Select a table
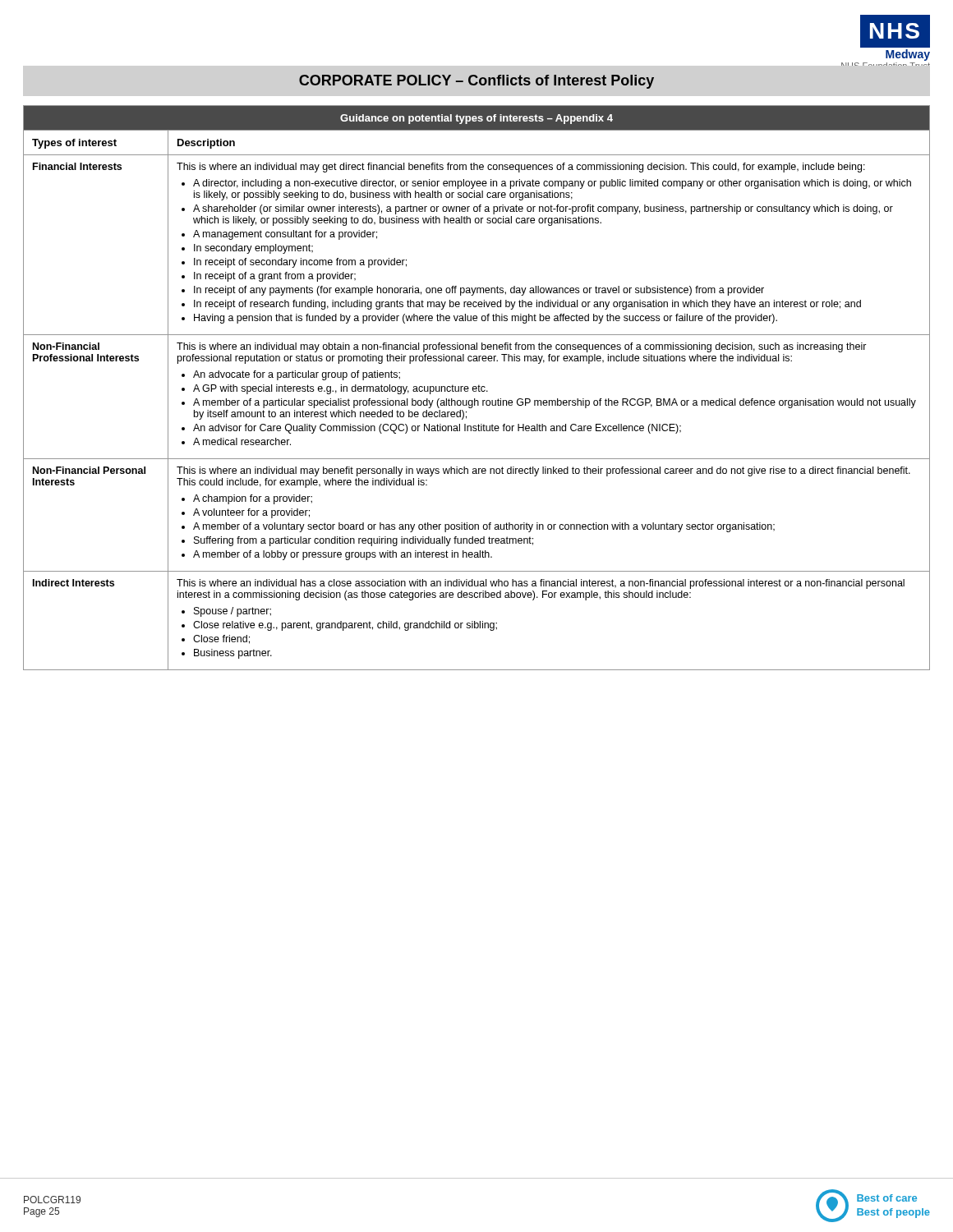 click(476, 640)
